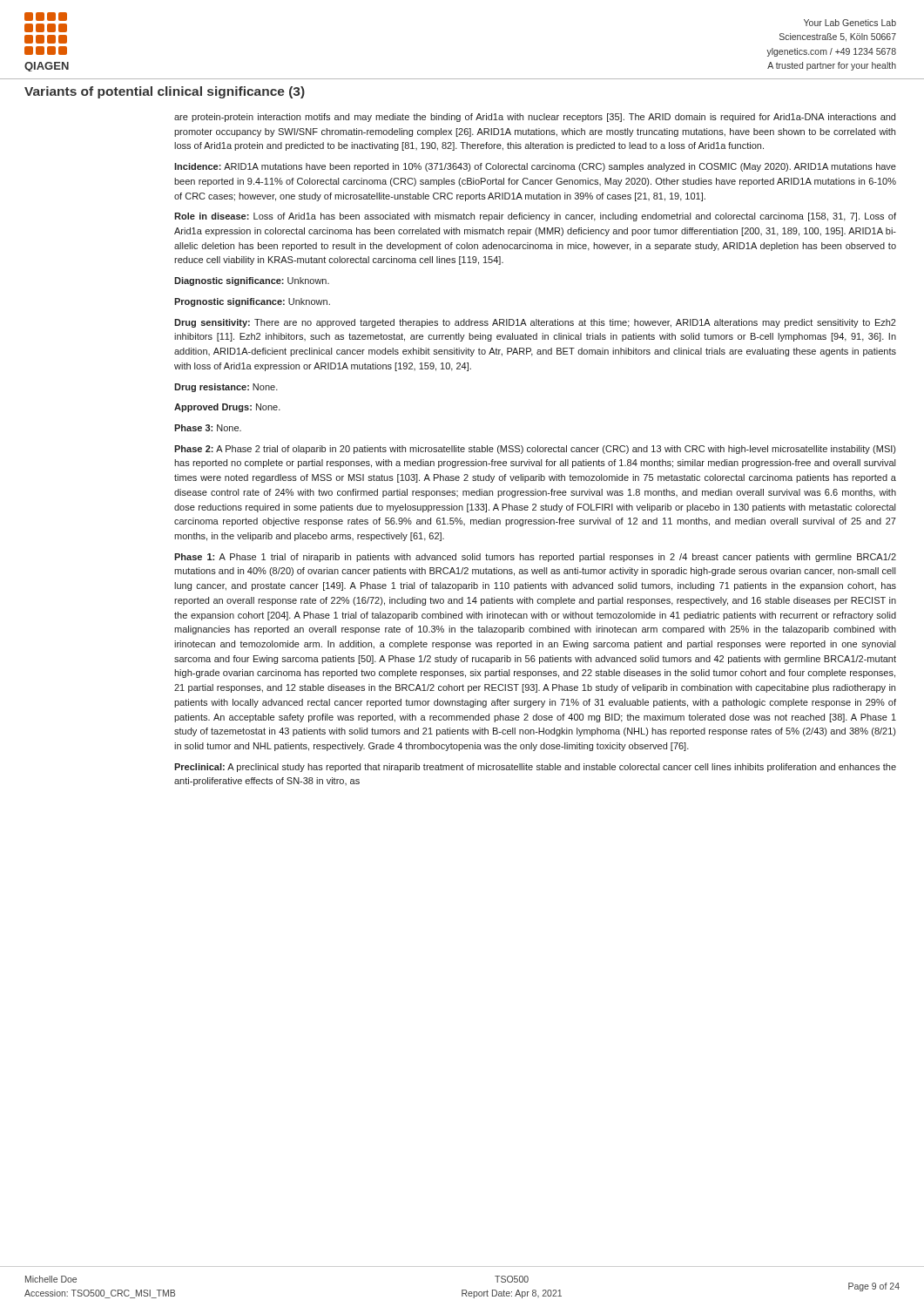Click on the passage starting "Role in disease:"

pyautogui.click(x=535, y=238)
